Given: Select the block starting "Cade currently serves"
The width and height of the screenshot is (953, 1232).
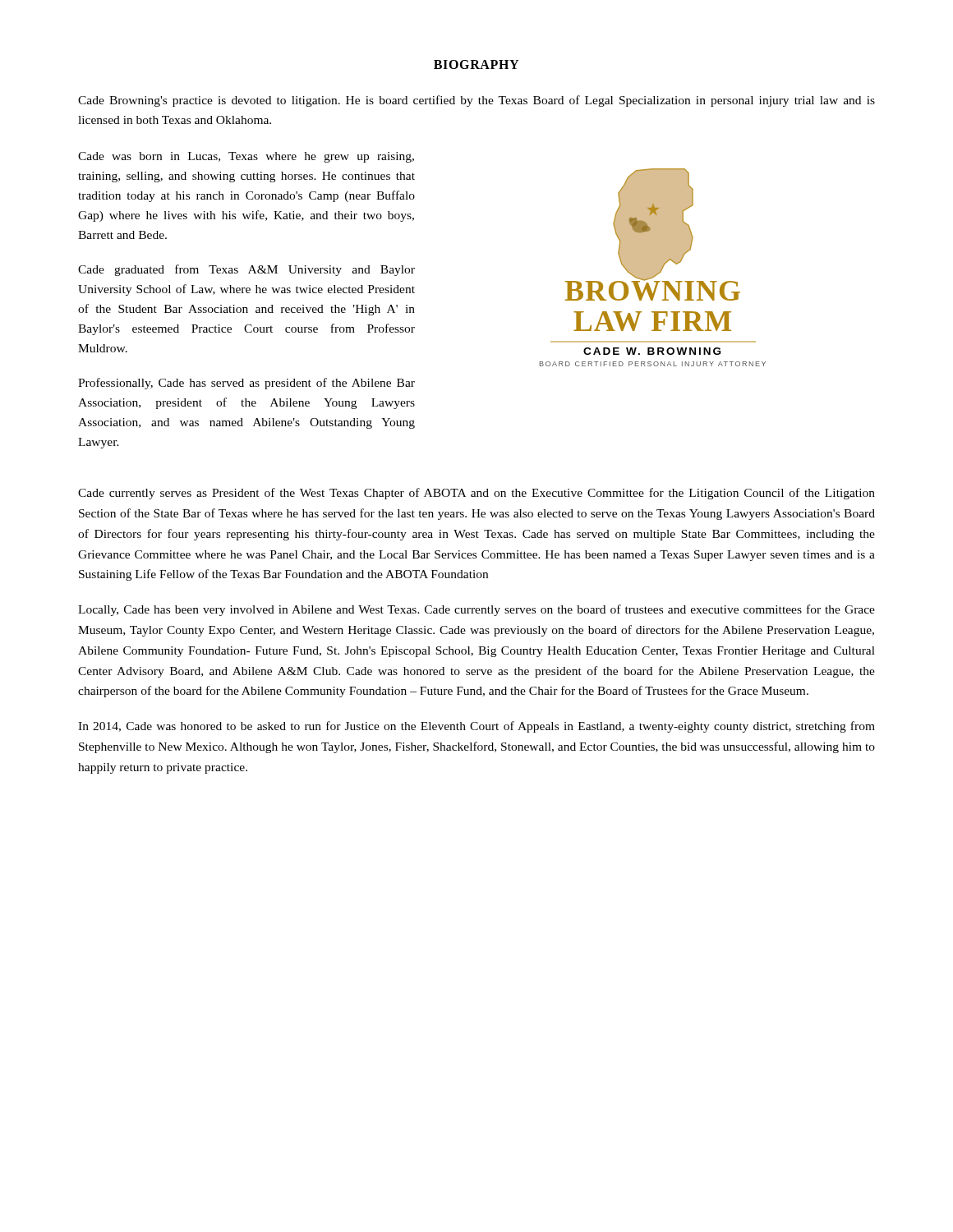Looking at the screenshot, I should [476, 630].
